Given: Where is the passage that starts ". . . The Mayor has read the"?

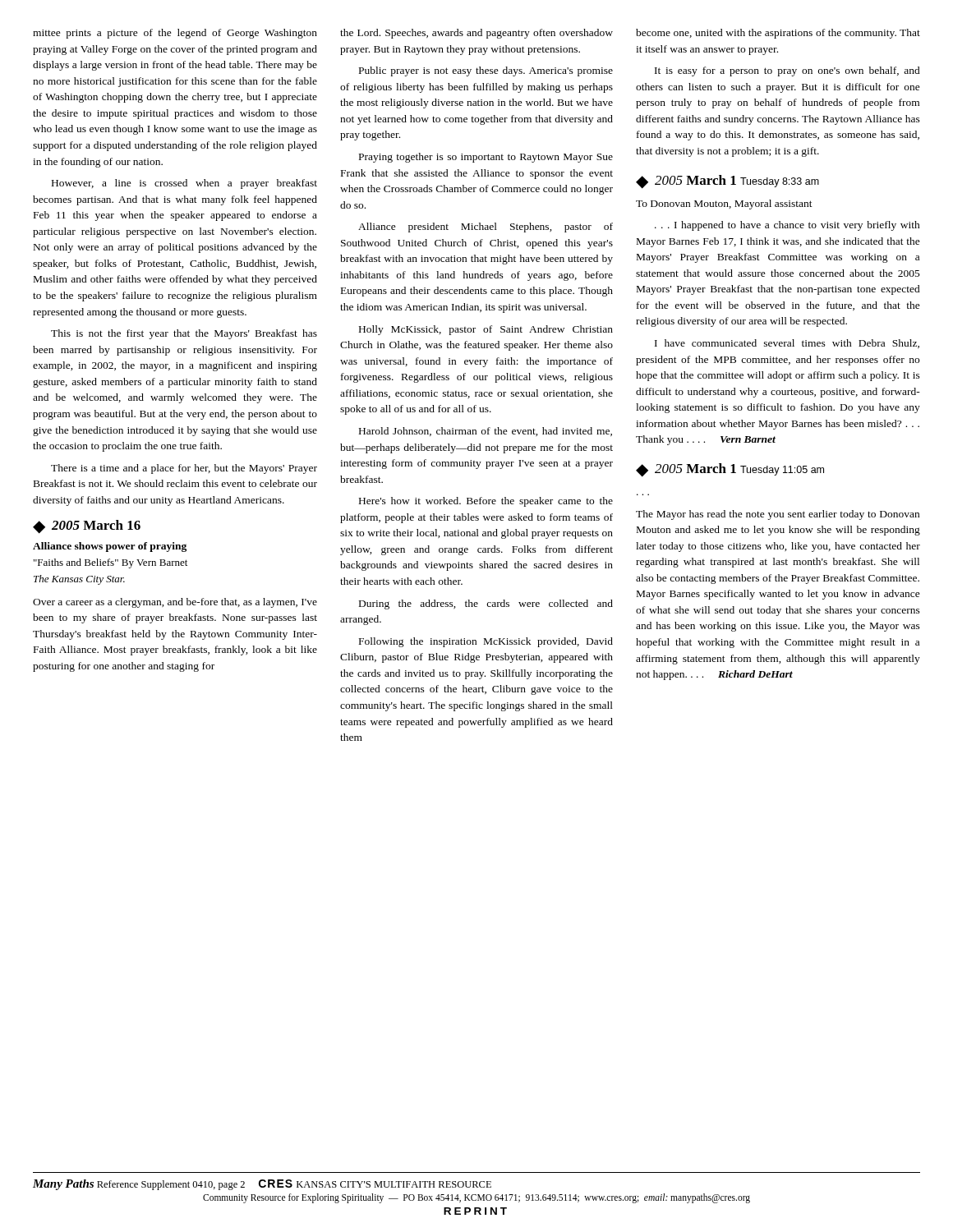Looking at the screenshot, I should 778,583.
